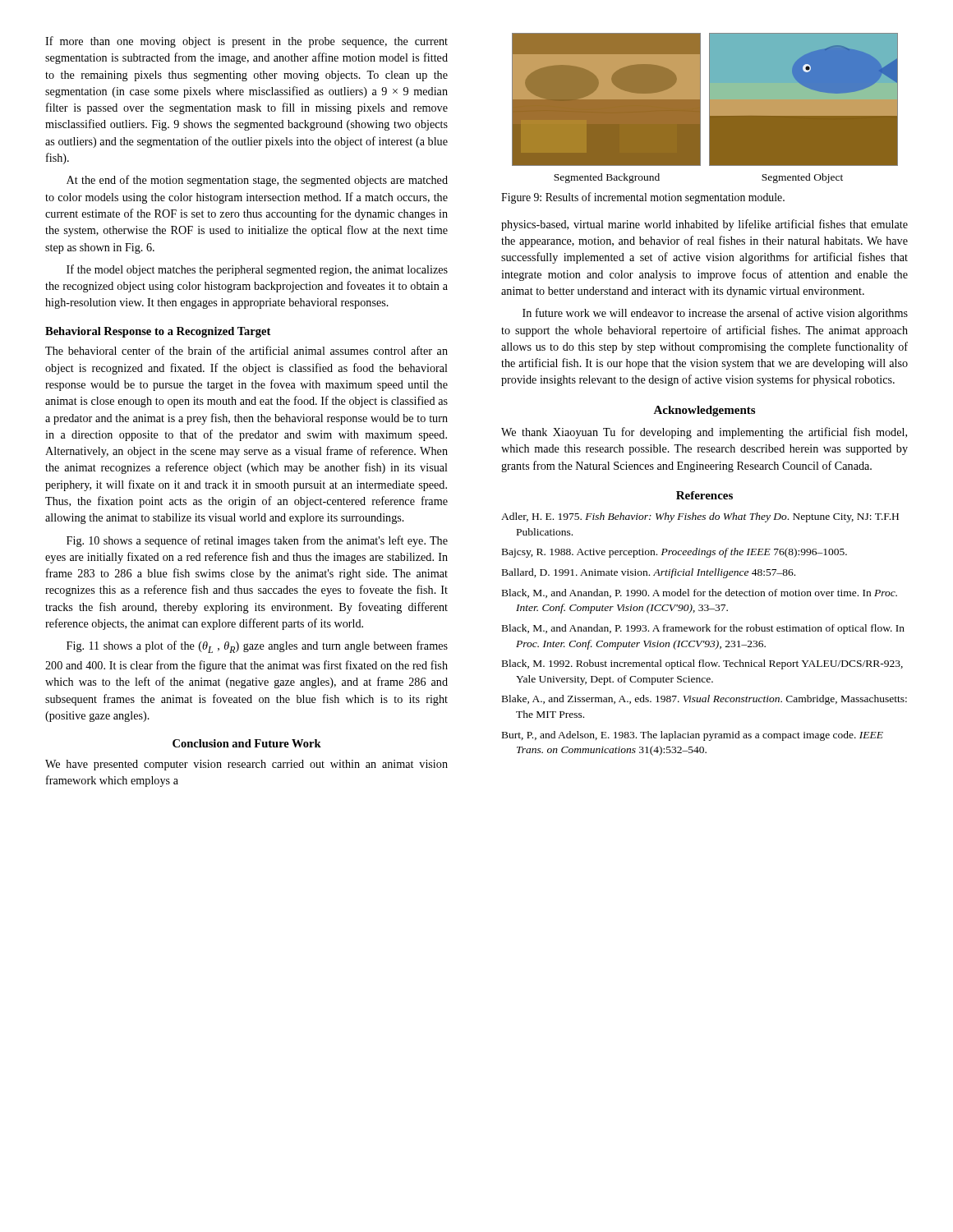
Task: Locate the text starting "Conclusion and Future Work"
Action: click(x=246, y=744)
